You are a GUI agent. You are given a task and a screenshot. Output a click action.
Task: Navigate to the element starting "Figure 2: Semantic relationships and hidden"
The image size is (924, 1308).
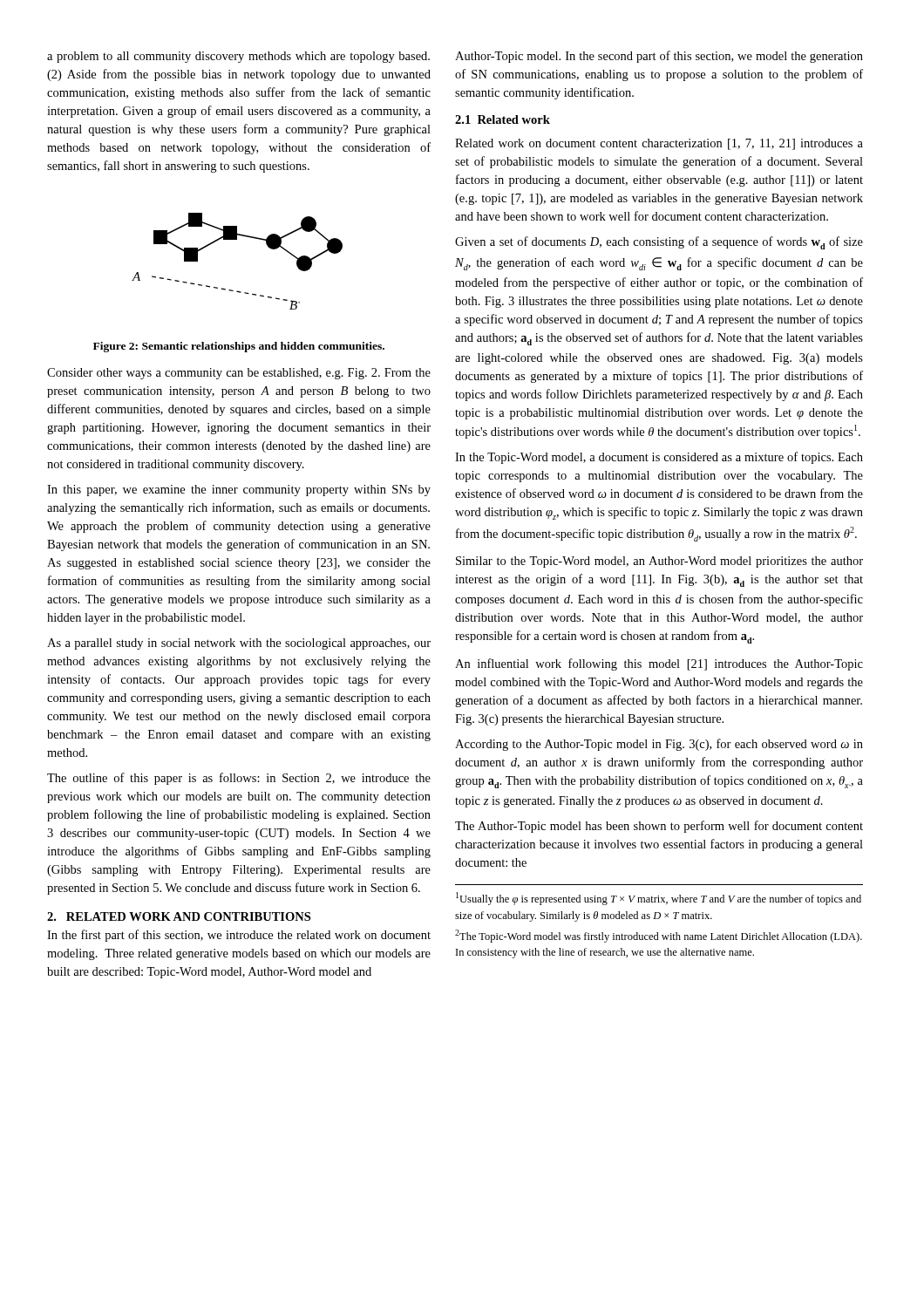(x=239, y=346)
